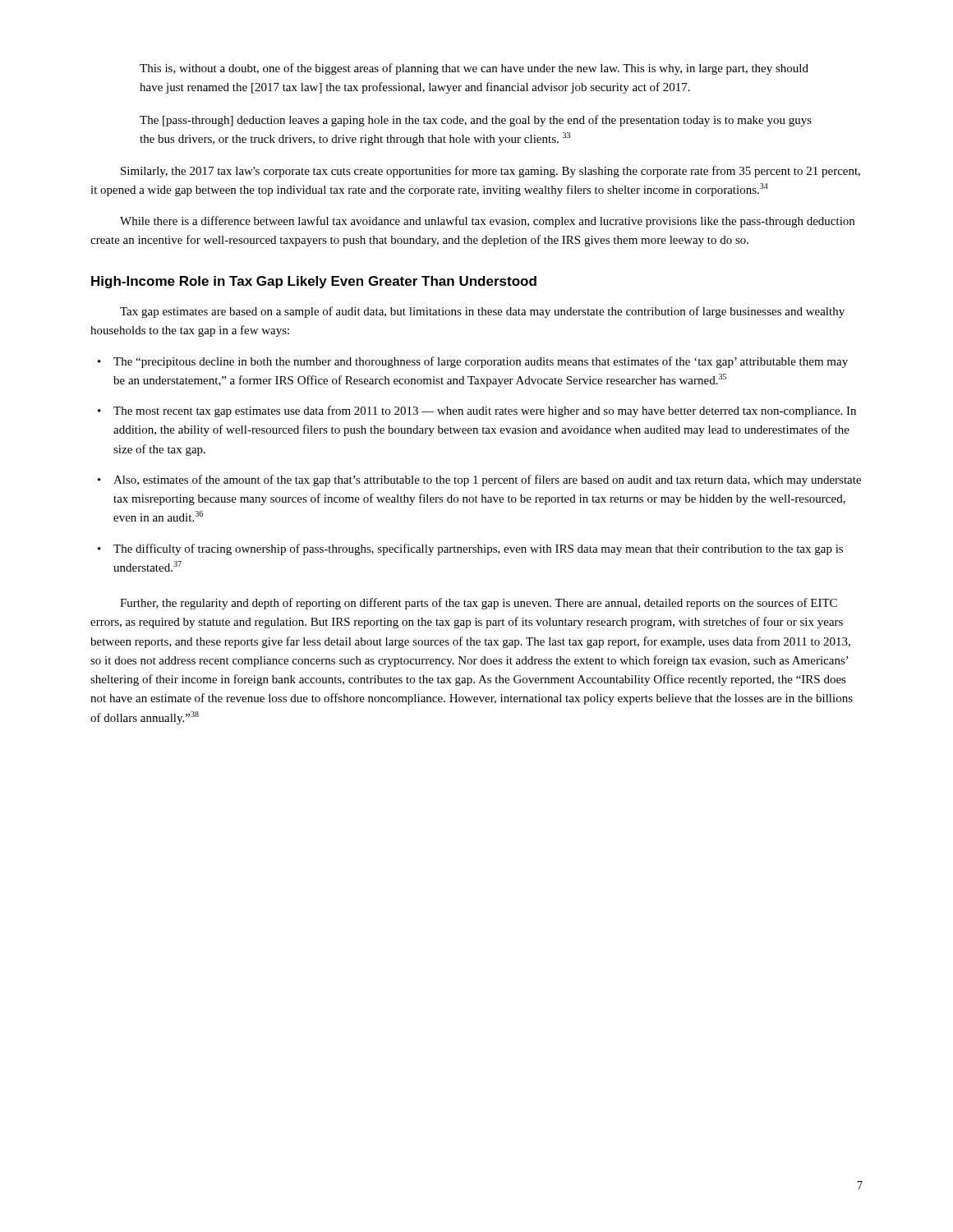Navigate to the region starting "The “precipitous decline"
Screen dimensions: 1232x953
coord(481,371)
